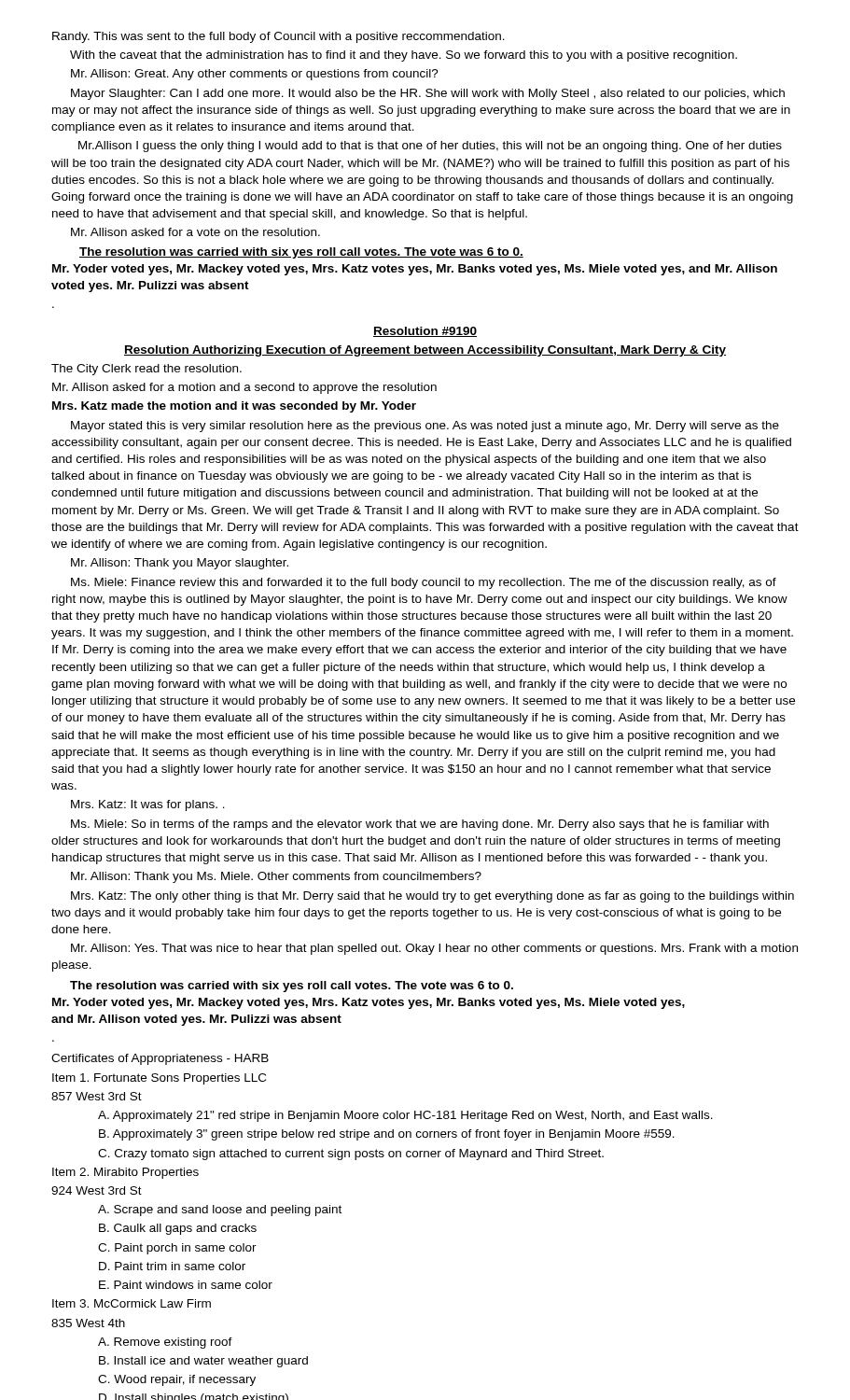Locate the list item that says "B. Install ice and water weather guard"
This screenshot has width=850, height=1400.
click(x=203, y=1362)
